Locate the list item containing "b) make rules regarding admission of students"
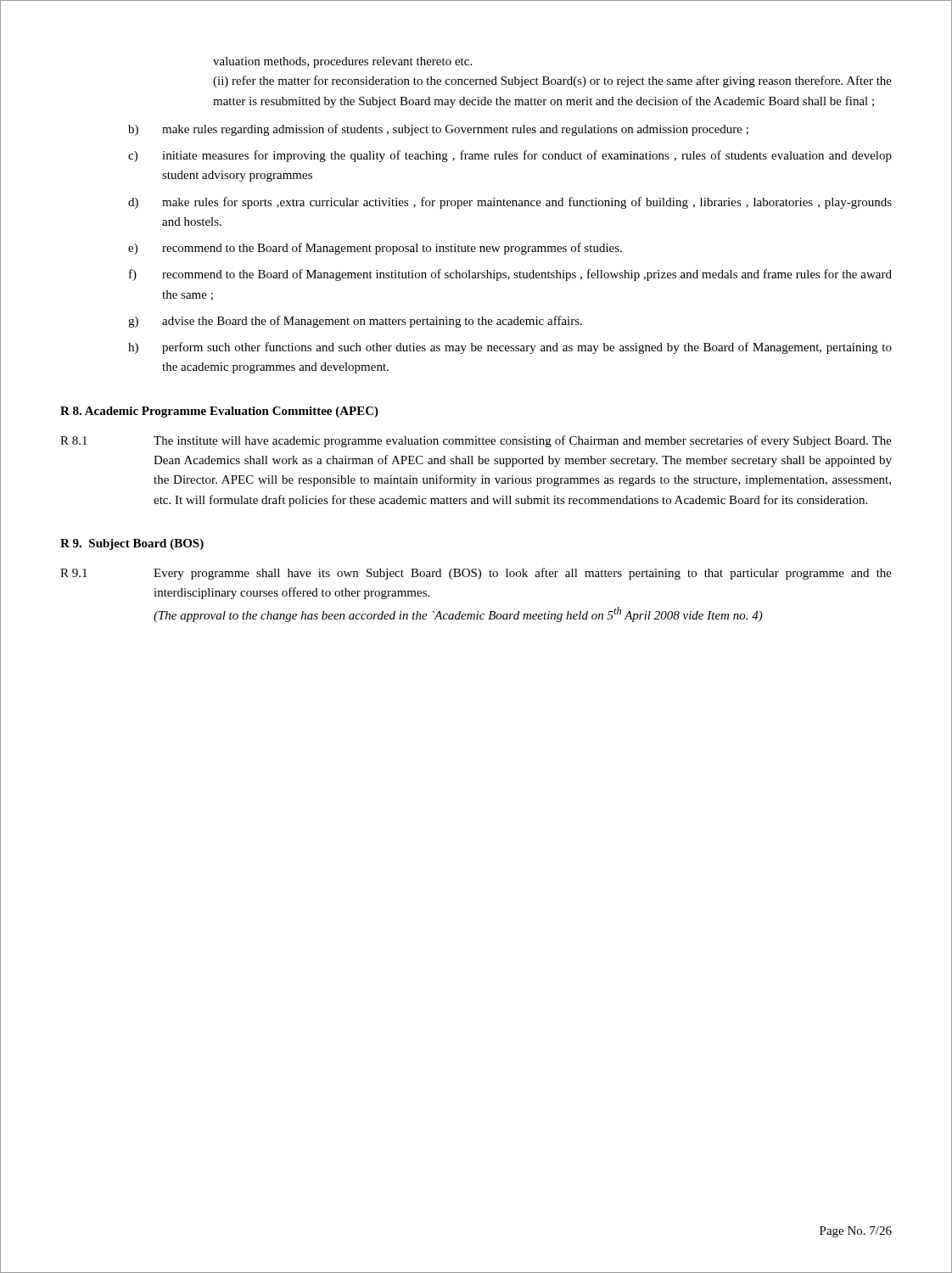This screenshot has width=952, height=1273. pyautogui.click(x=510, y=129)
